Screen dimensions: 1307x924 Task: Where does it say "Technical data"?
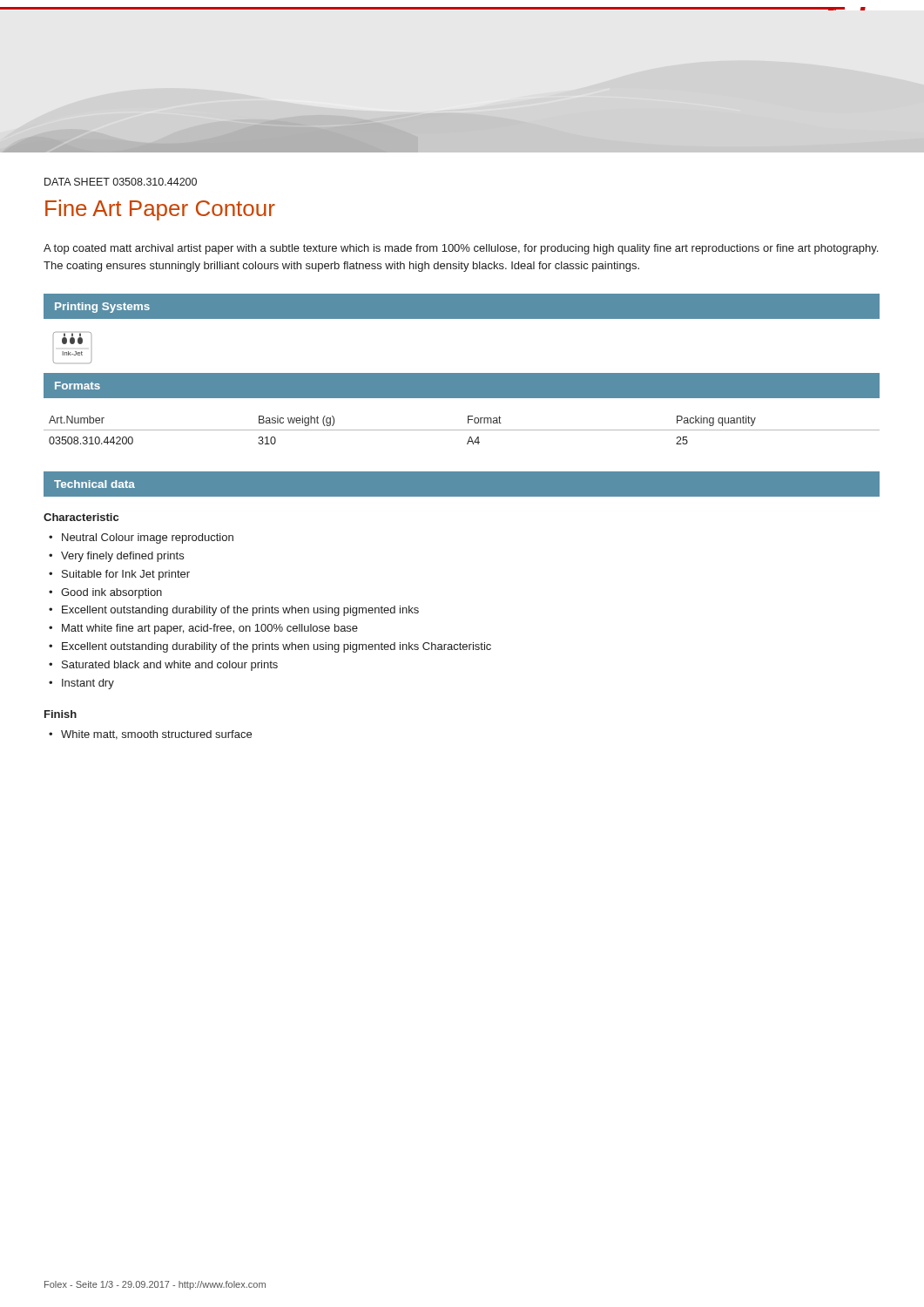(x=94, y=484)
